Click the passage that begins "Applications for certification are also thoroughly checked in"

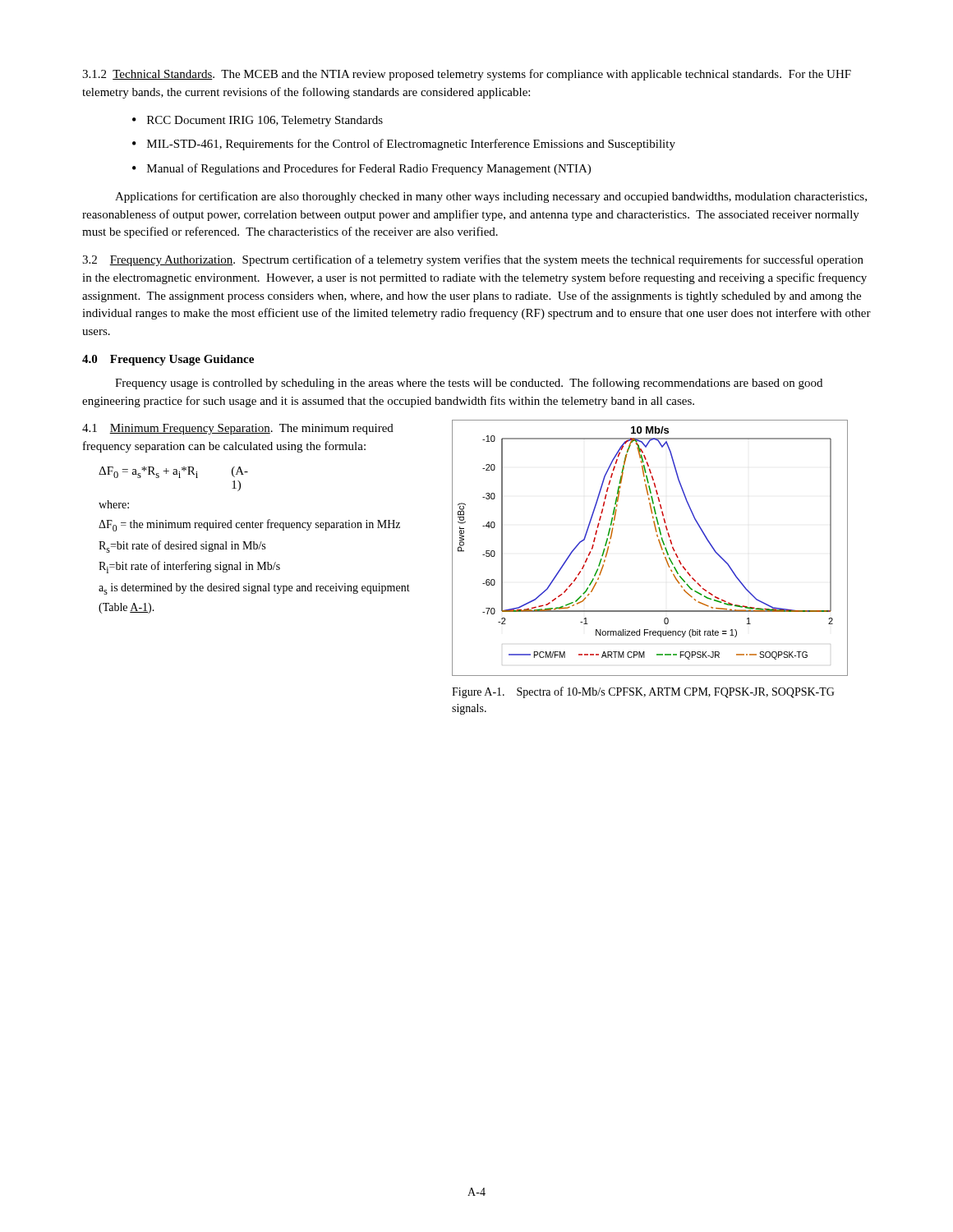476,215
